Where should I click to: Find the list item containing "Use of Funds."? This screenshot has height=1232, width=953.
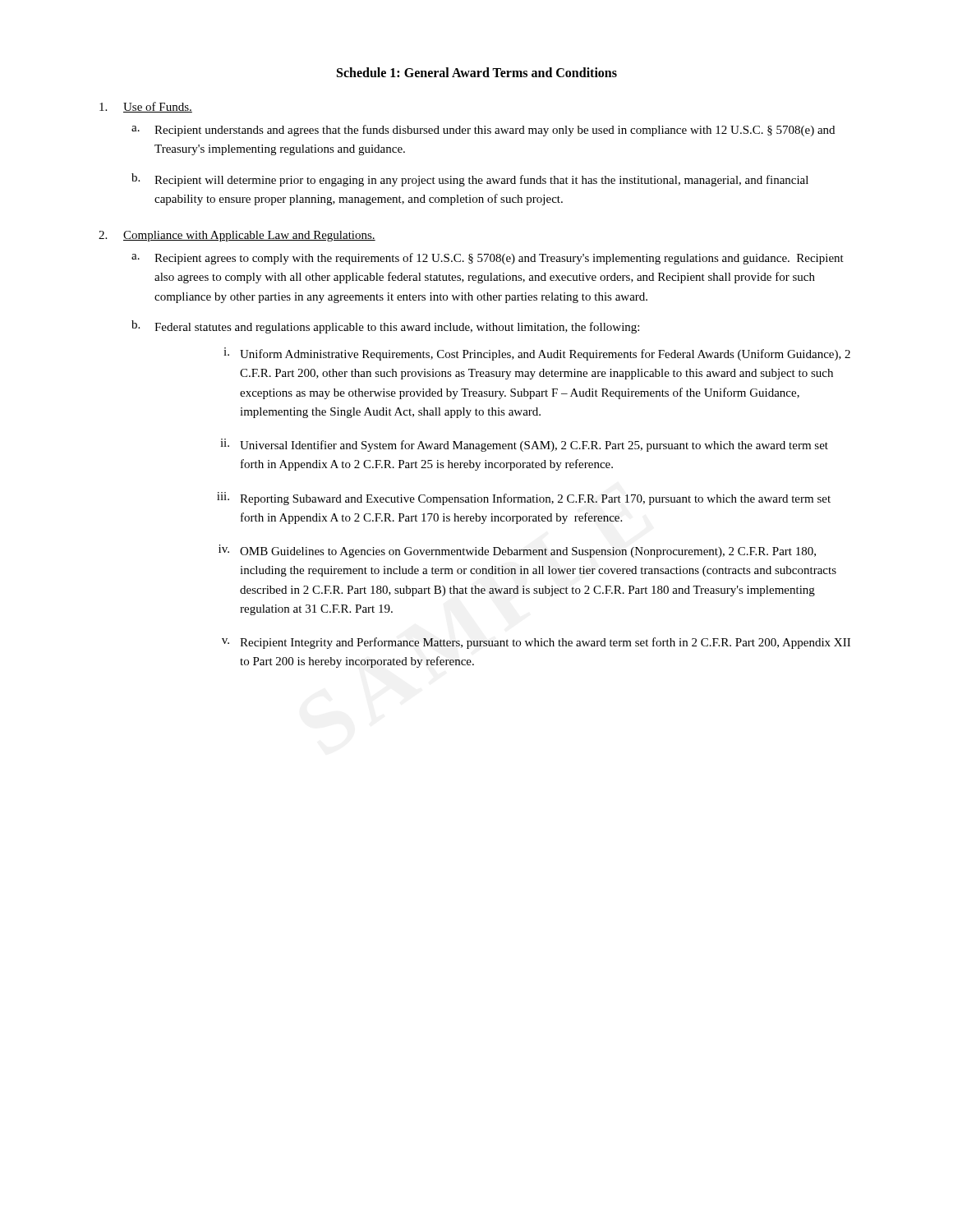pyautogui.click(x=145, y=107)
